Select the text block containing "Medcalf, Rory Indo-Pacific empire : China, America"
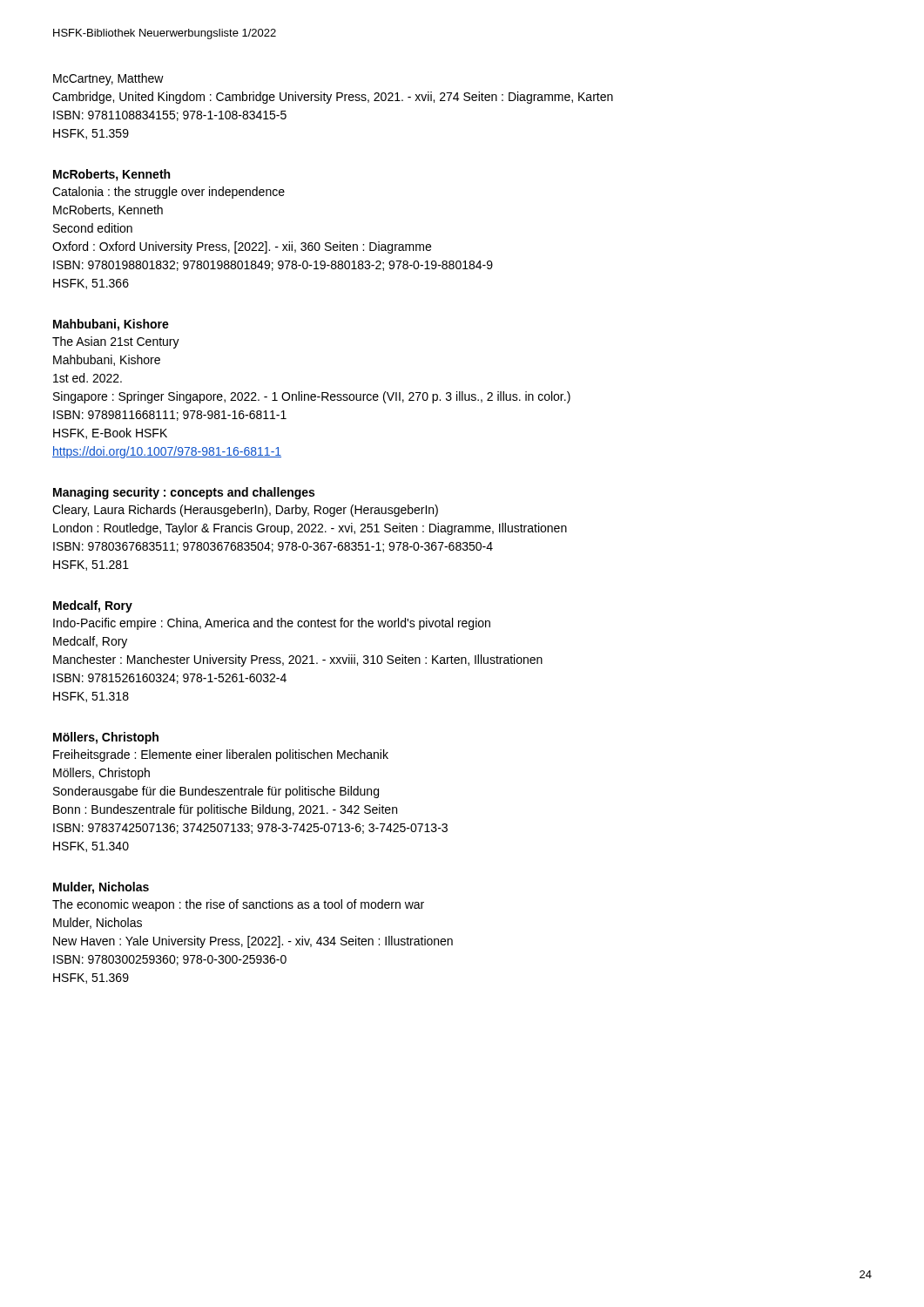This screenshot has height=1307, width=924. click(x=462, y=652)
